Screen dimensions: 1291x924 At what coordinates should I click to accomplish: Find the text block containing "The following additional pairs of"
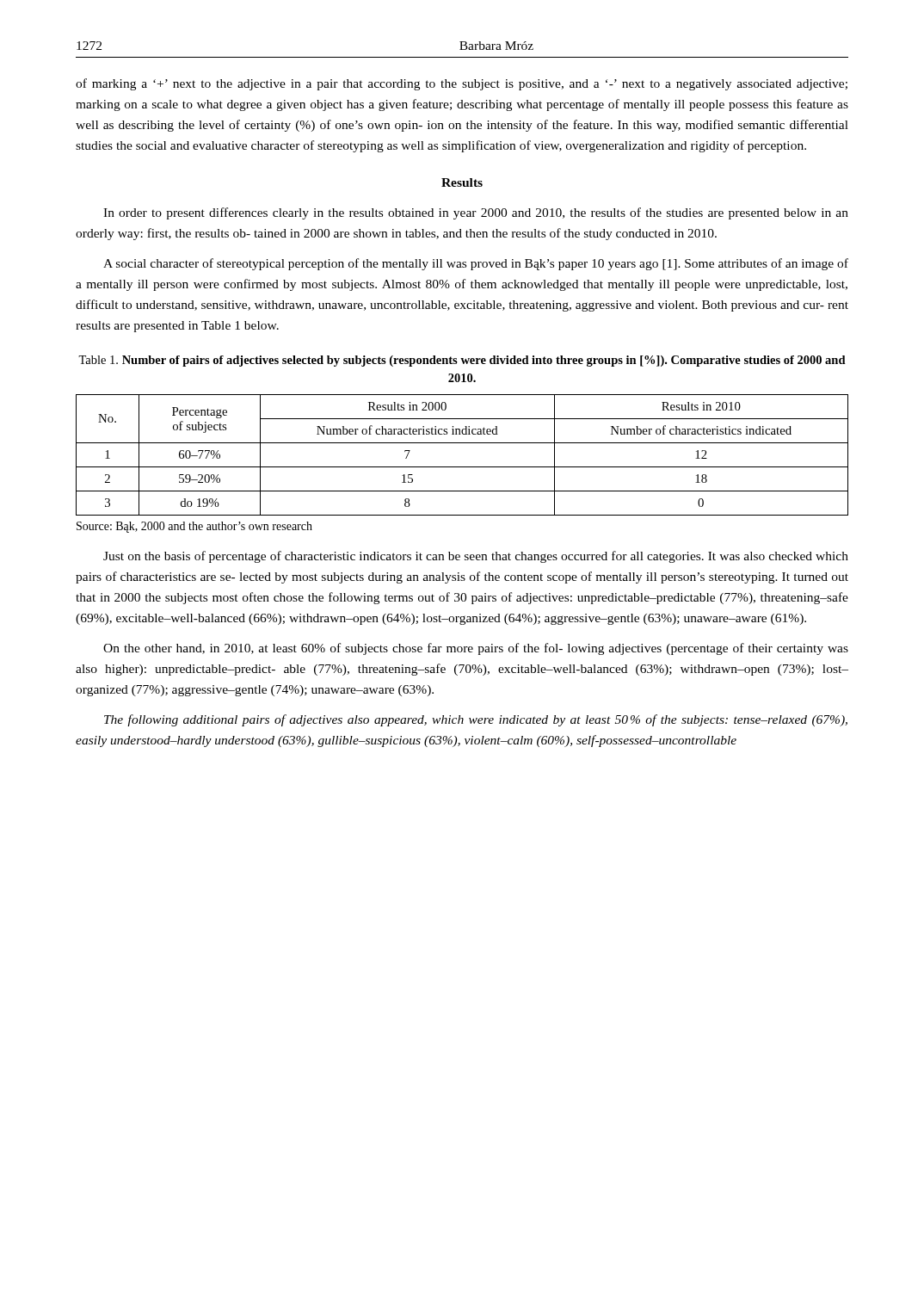point(462,730)
